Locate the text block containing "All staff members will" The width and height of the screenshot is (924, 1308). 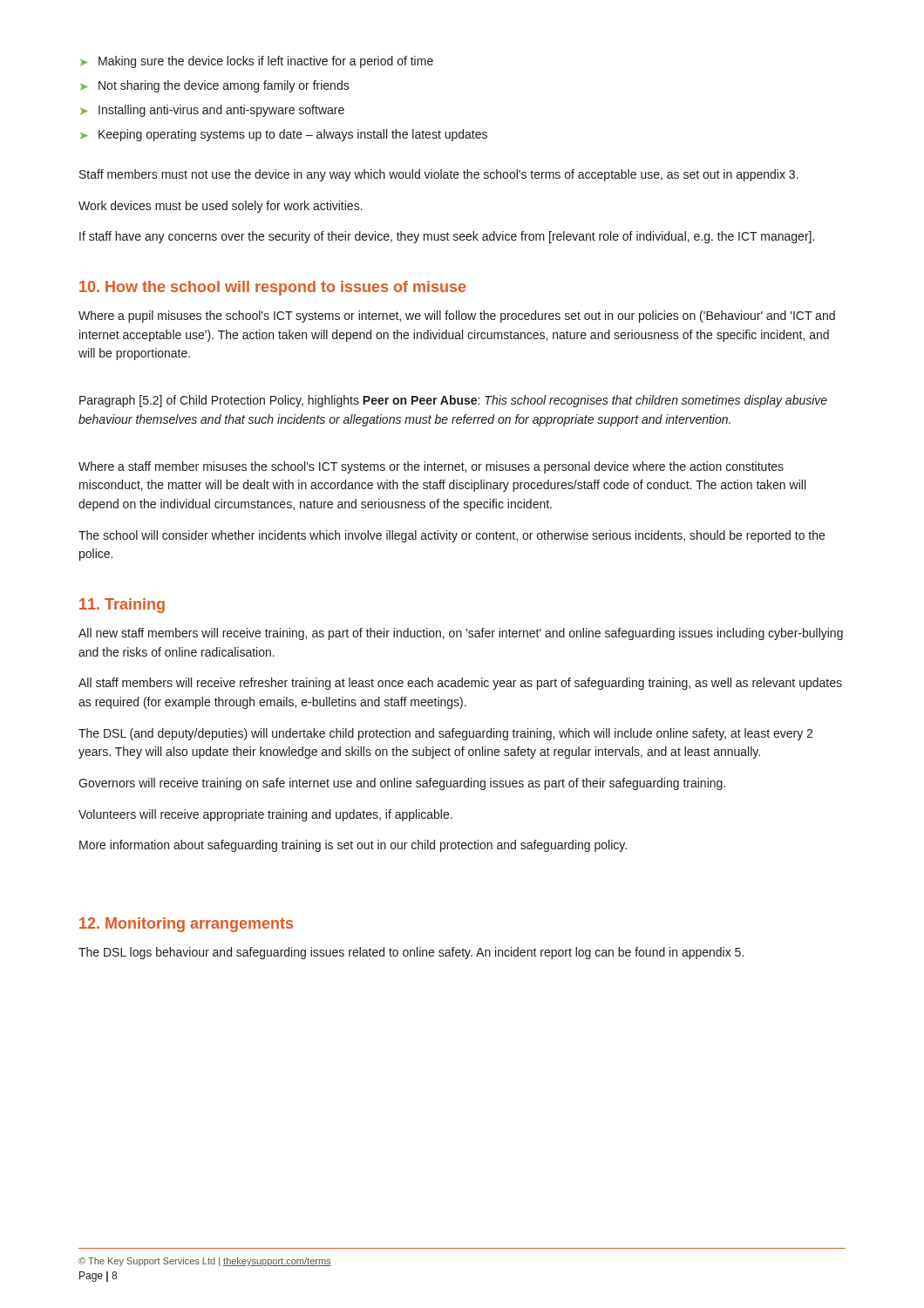tap(460, 693)
